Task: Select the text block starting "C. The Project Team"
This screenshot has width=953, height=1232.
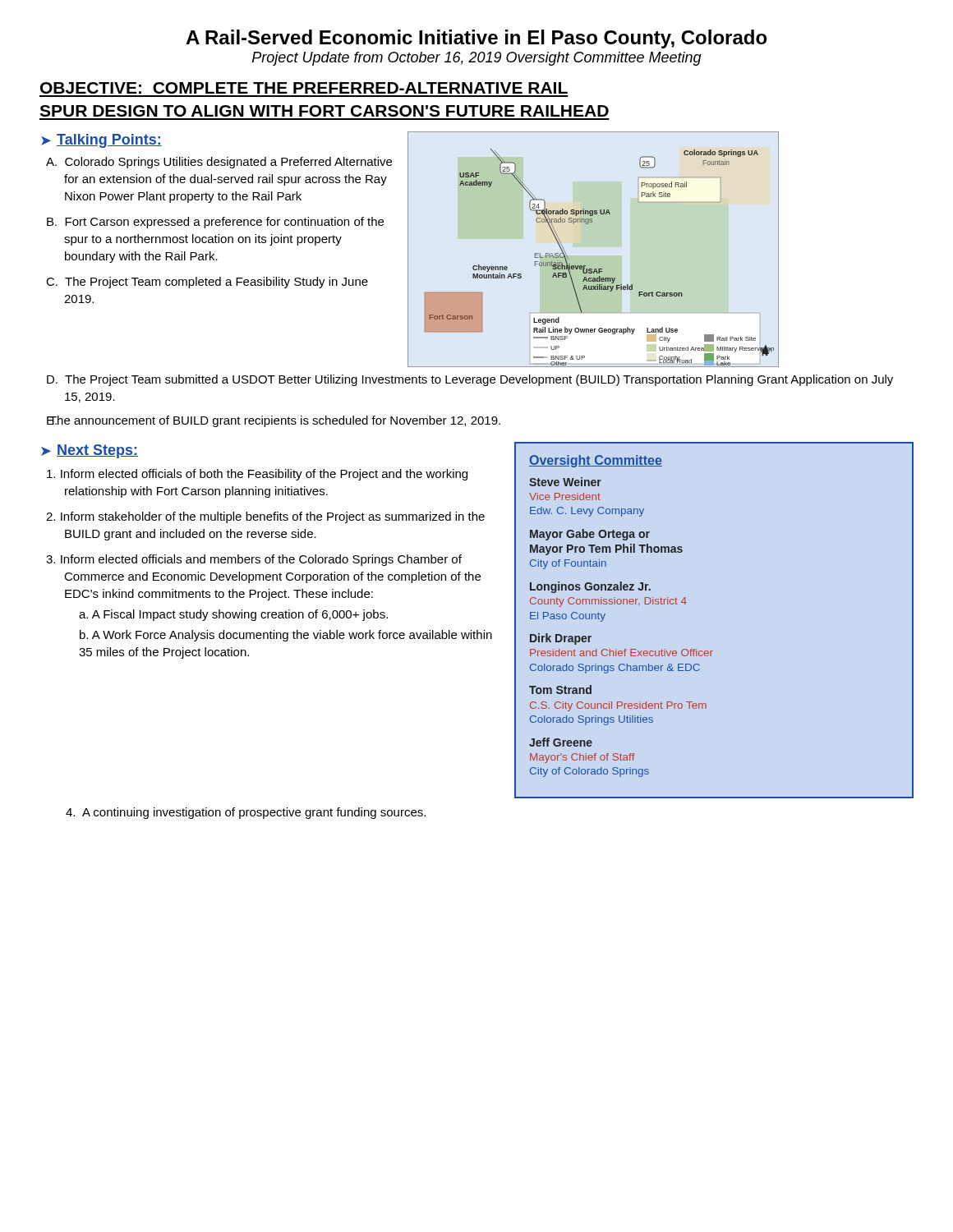Action: pyautogui.click(x=207, y=290)
